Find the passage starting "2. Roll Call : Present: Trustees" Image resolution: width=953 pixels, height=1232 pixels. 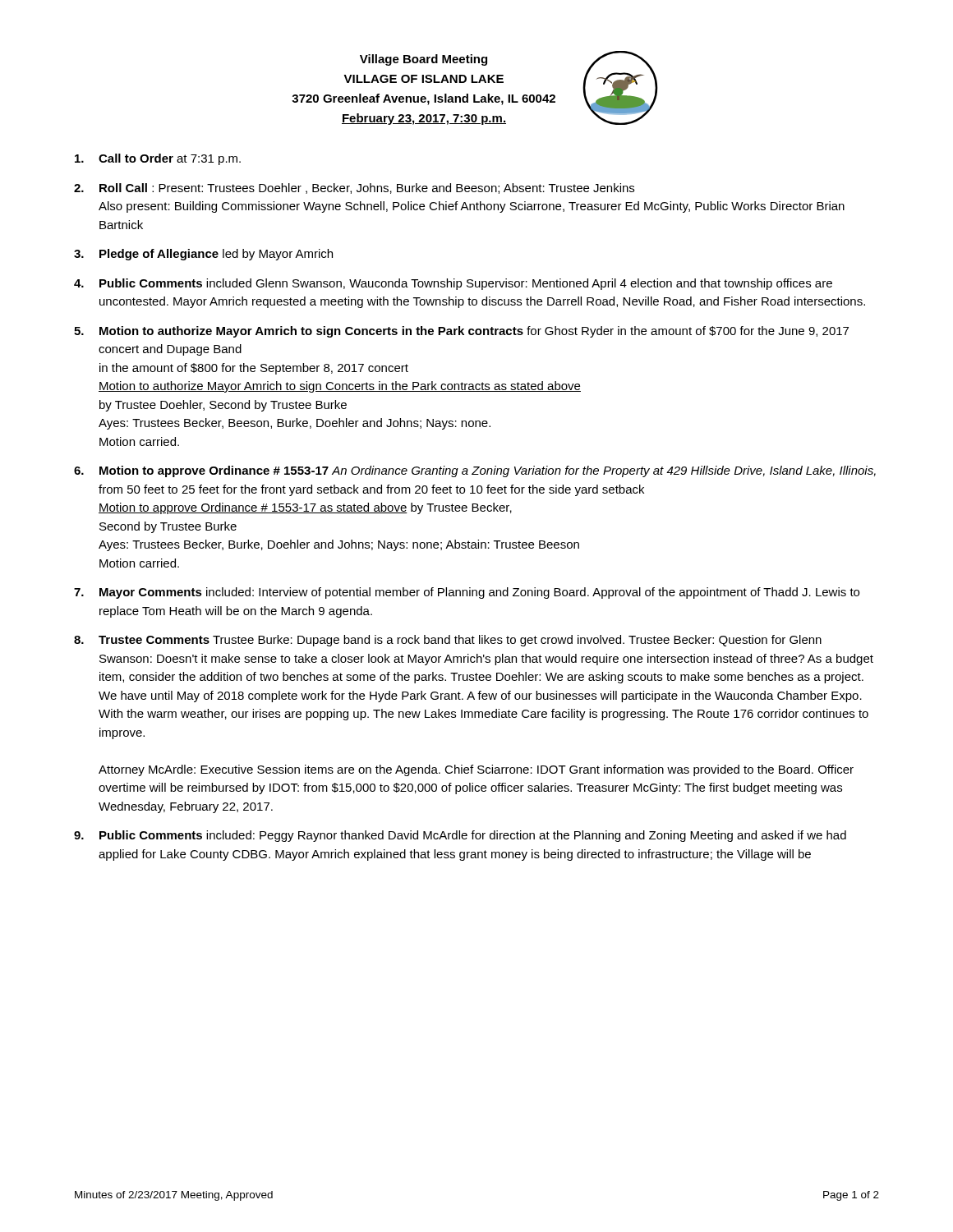click(476, 206)
